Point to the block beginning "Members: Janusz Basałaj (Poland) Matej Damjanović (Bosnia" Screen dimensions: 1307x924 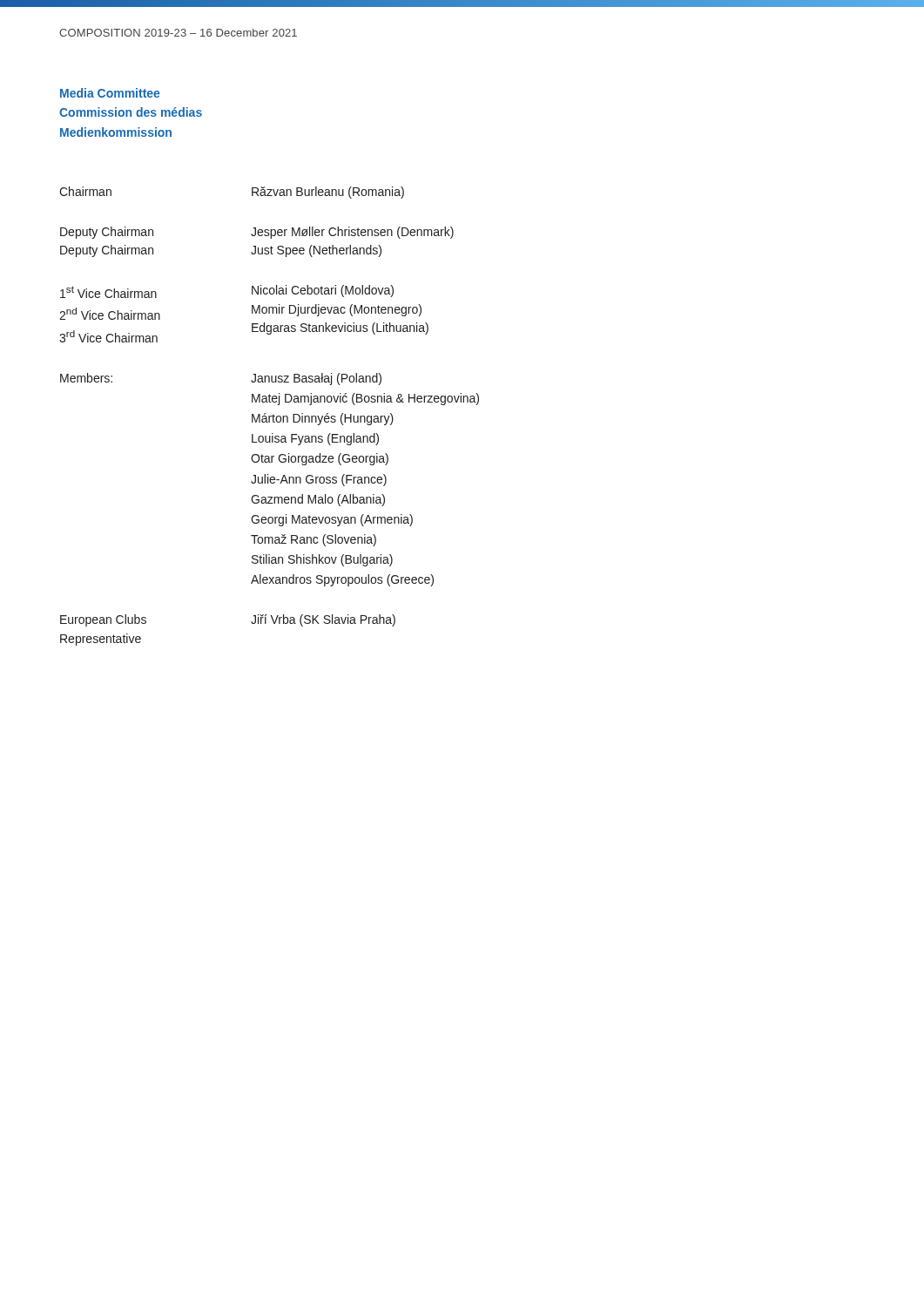270,479
